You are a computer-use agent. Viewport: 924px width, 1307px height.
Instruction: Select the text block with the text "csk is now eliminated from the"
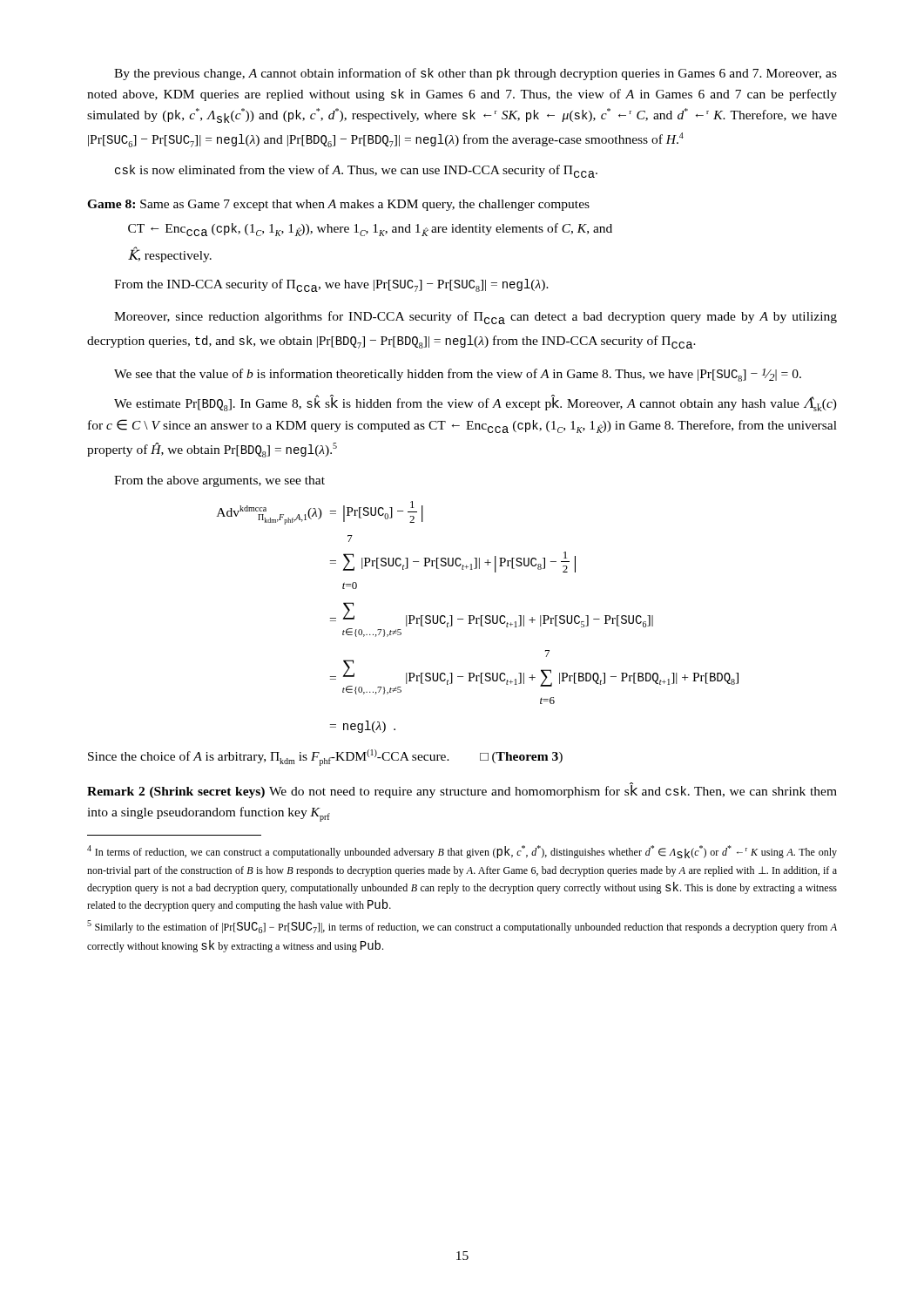pos(475,172)
